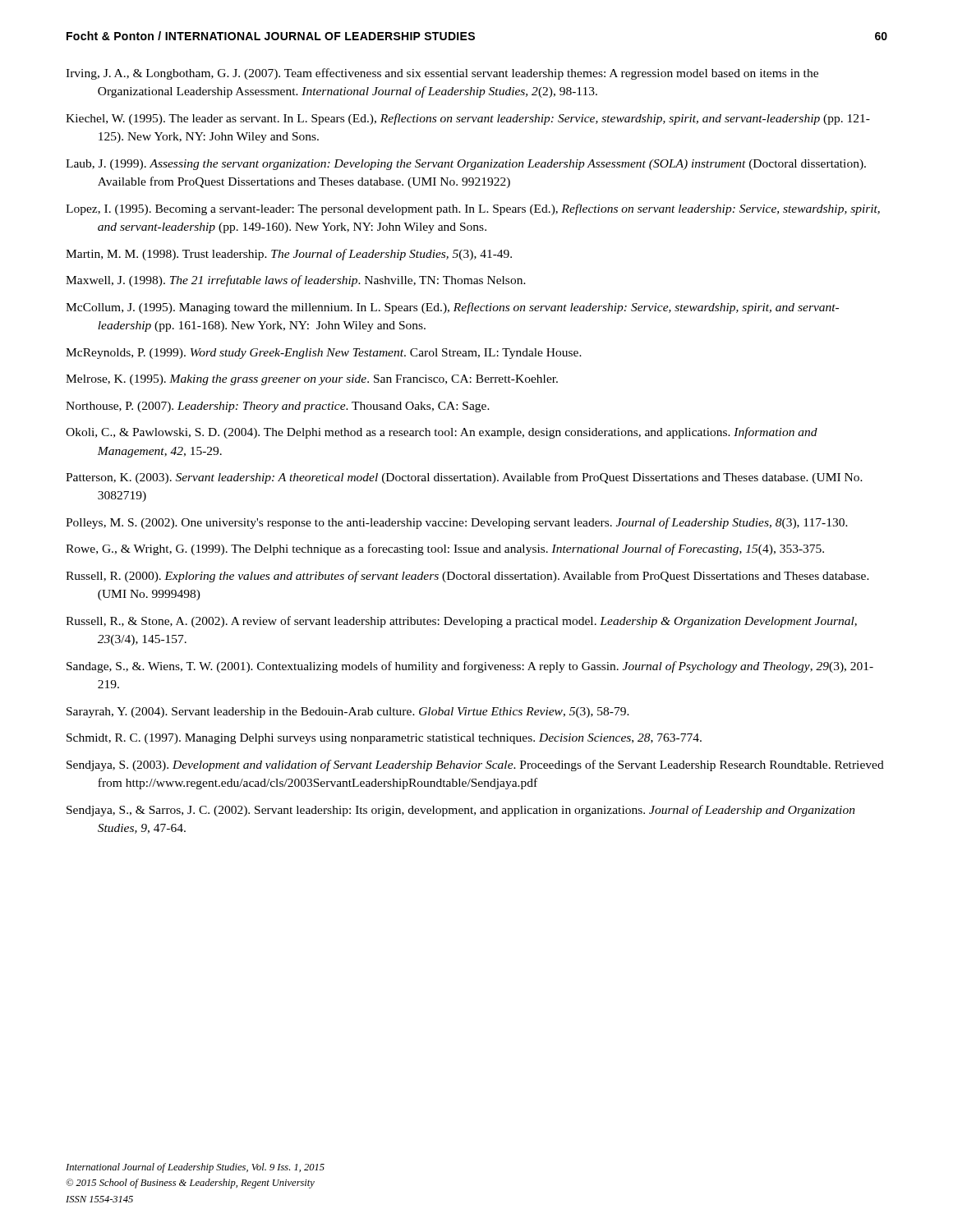
Task: Locate the region starting "Lopez, I. (1995). Becoming"
Action: [473, 217]
